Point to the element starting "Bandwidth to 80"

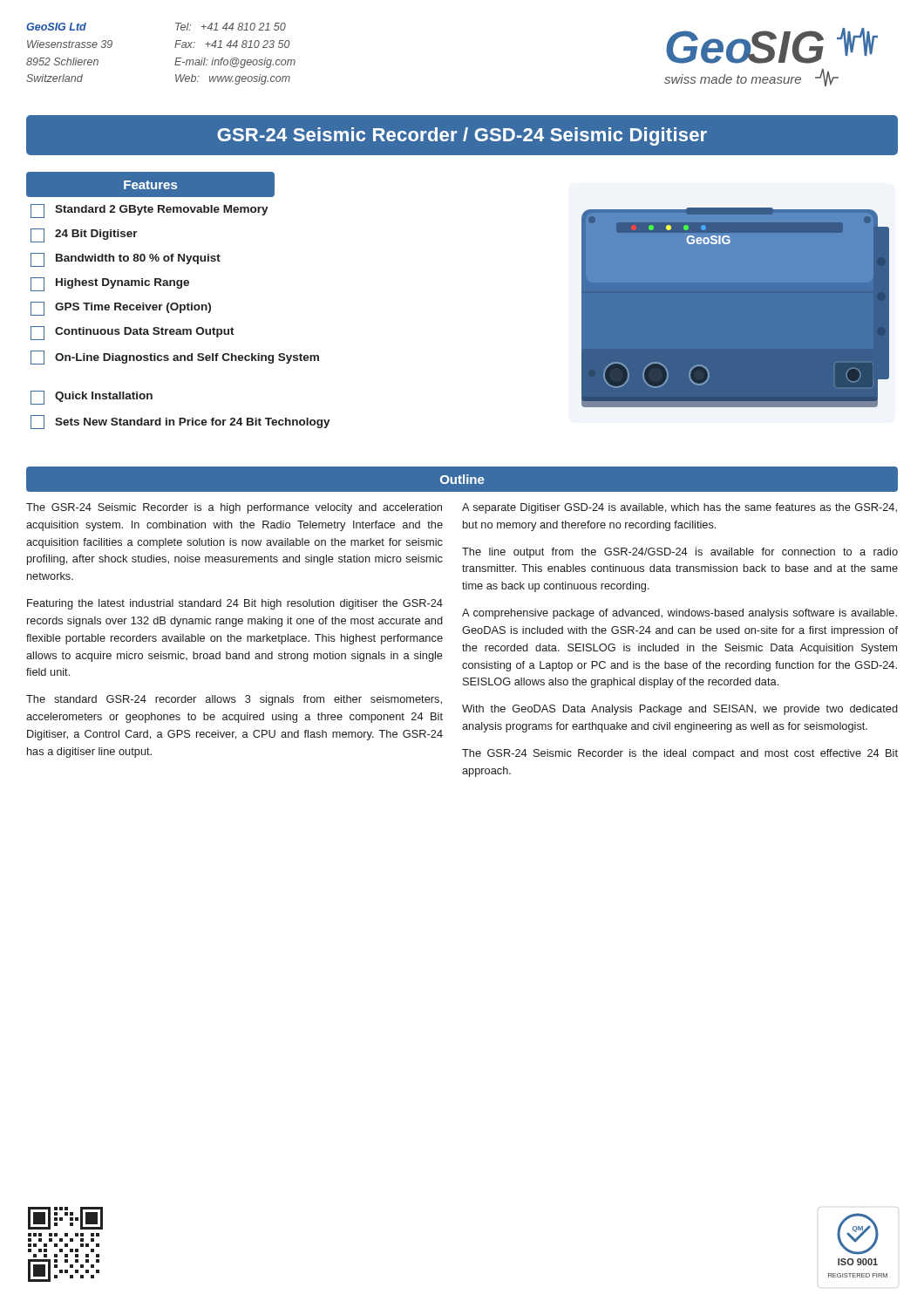coord(125,259)
